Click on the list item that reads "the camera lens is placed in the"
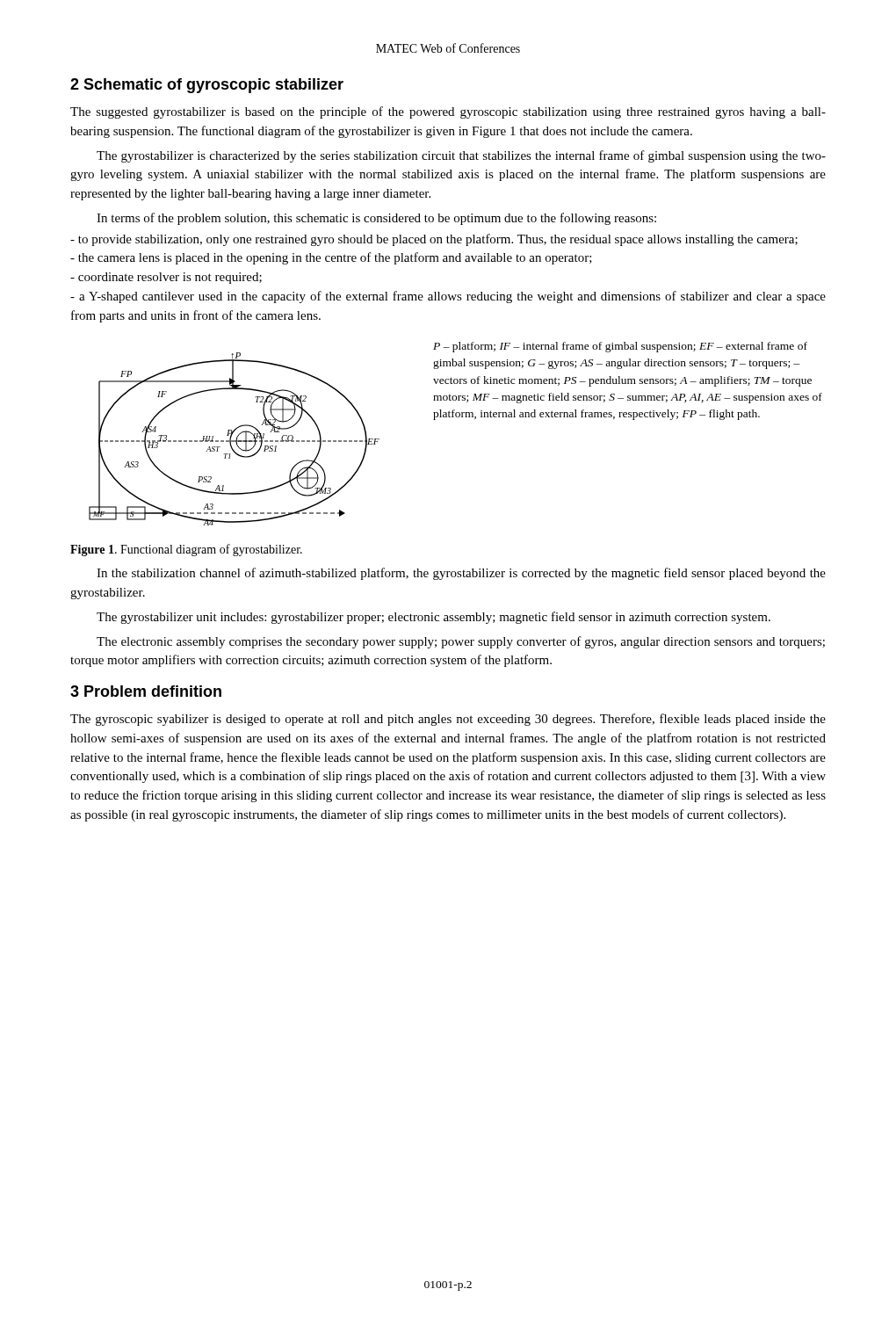 point(331,258)
